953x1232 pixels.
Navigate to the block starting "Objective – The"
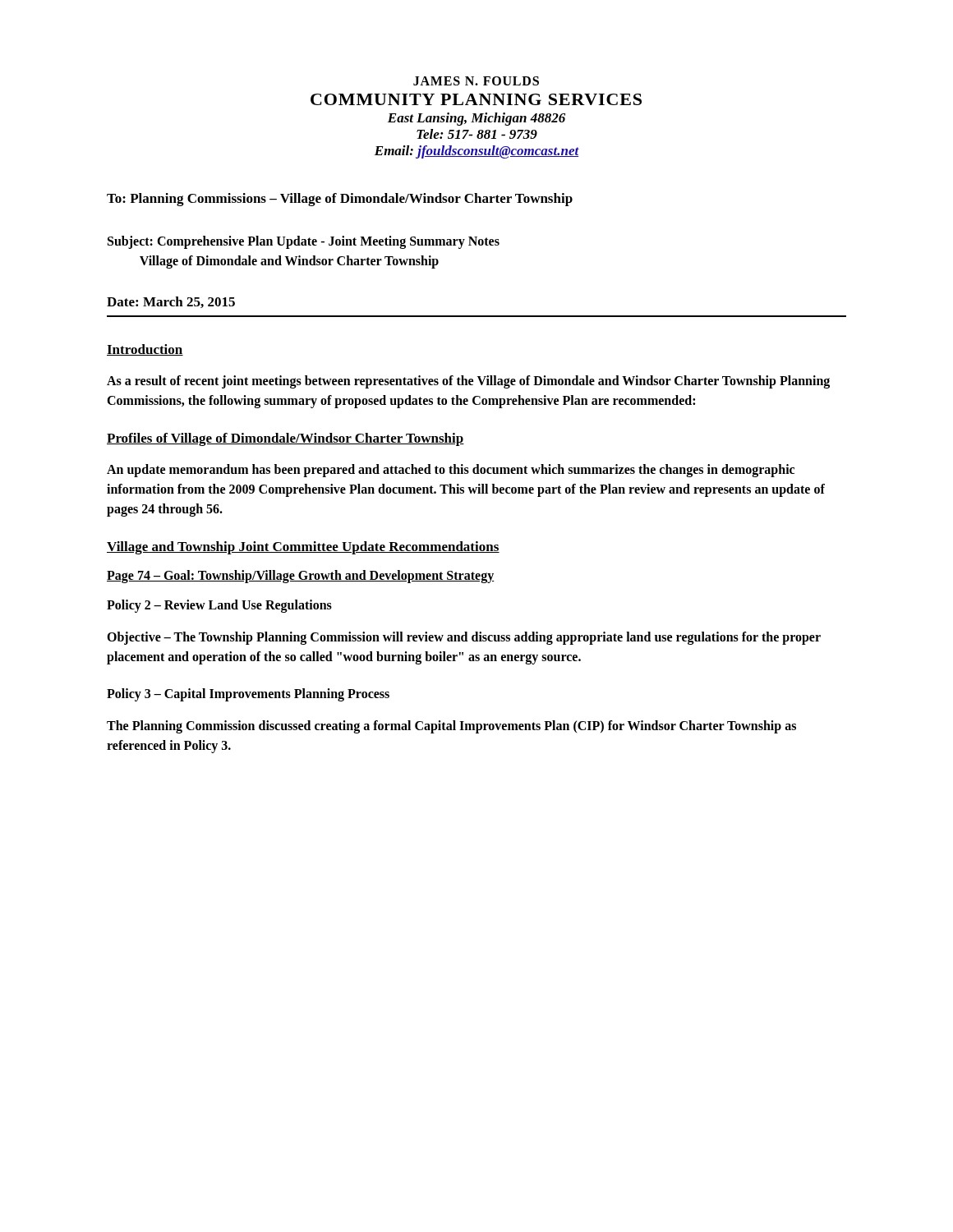pyautogui.click(x=464, y=647)
